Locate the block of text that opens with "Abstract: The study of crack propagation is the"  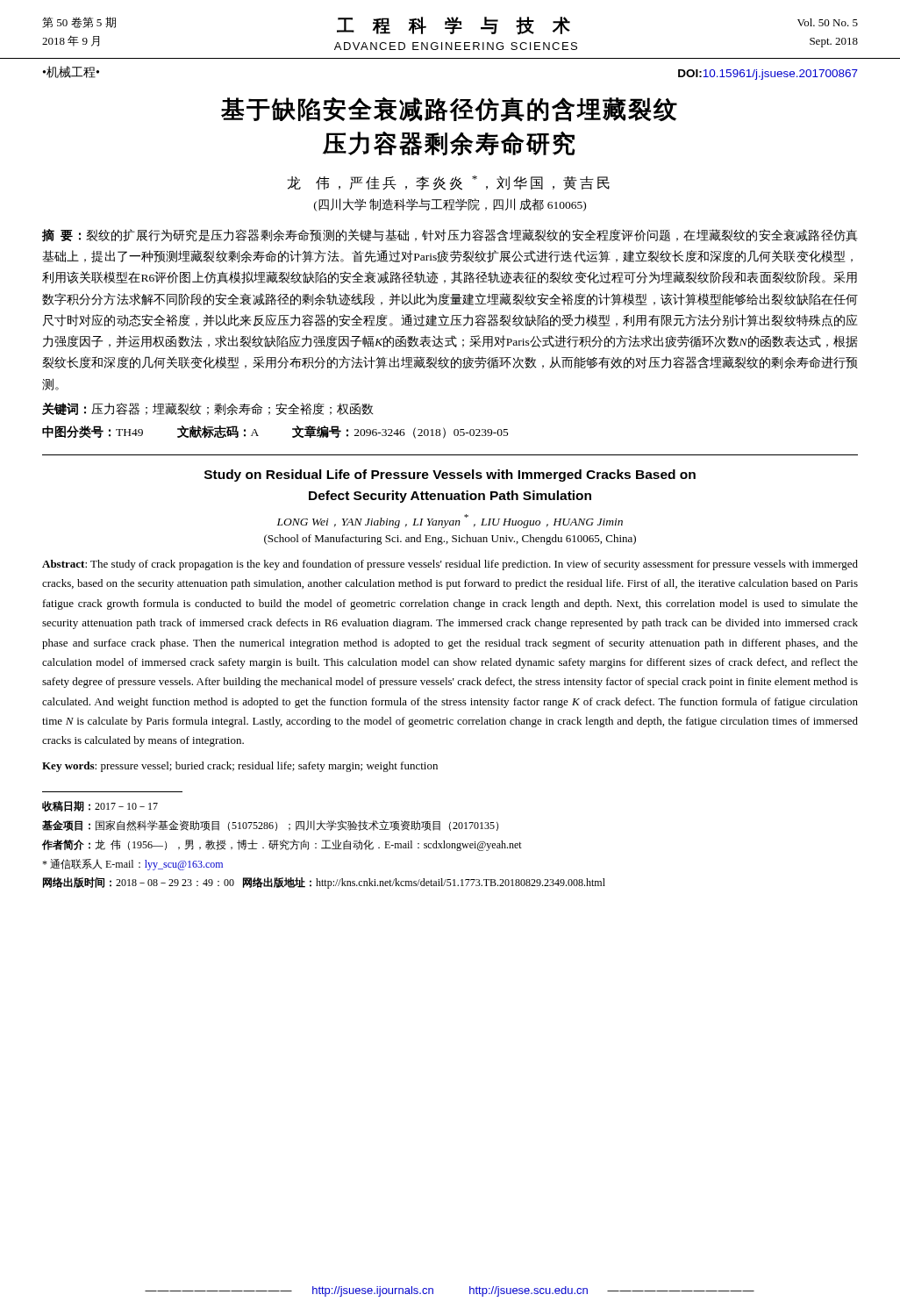coord(450,652)
